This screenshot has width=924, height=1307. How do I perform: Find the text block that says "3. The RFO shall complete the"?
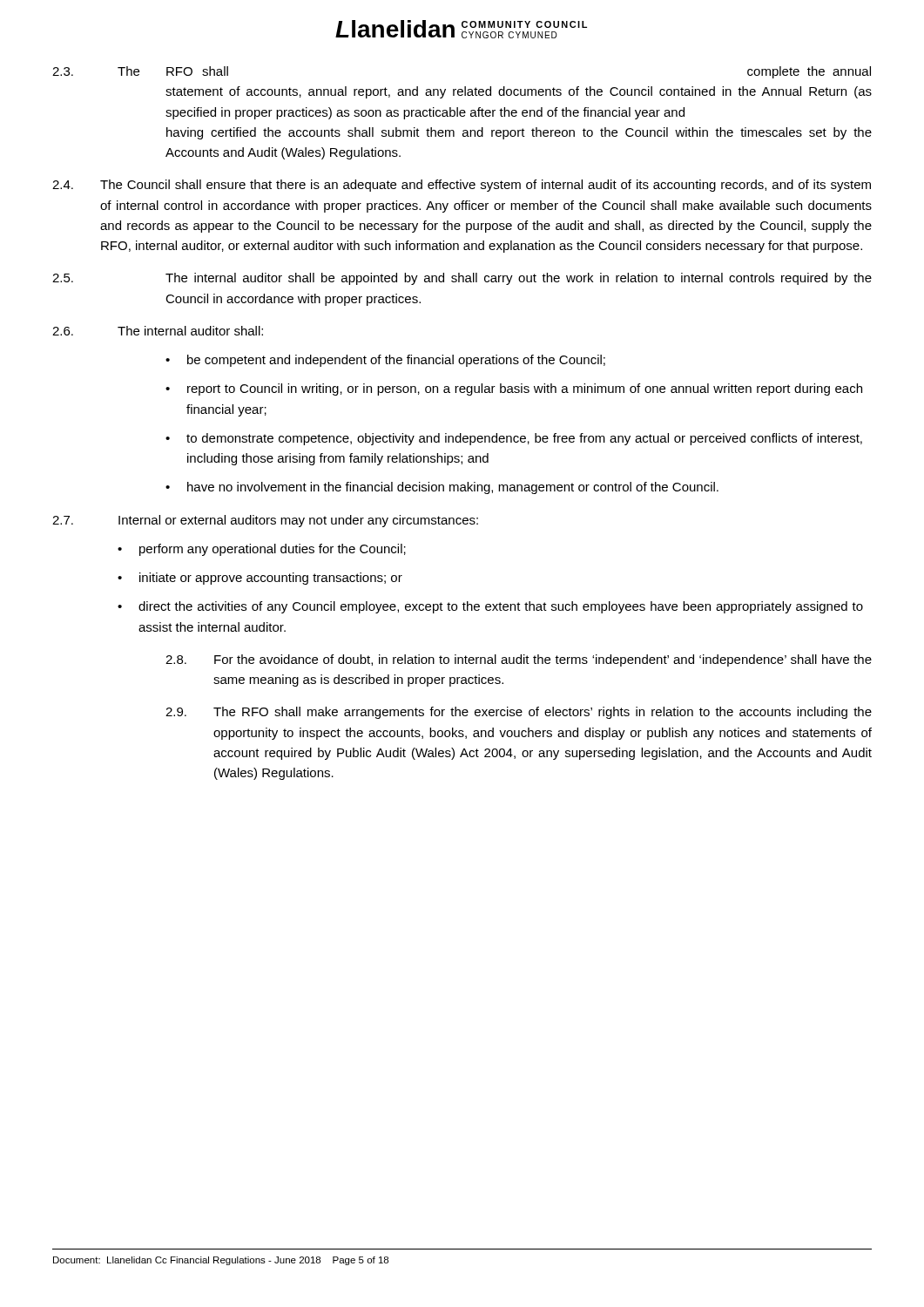tap(462, 91)
